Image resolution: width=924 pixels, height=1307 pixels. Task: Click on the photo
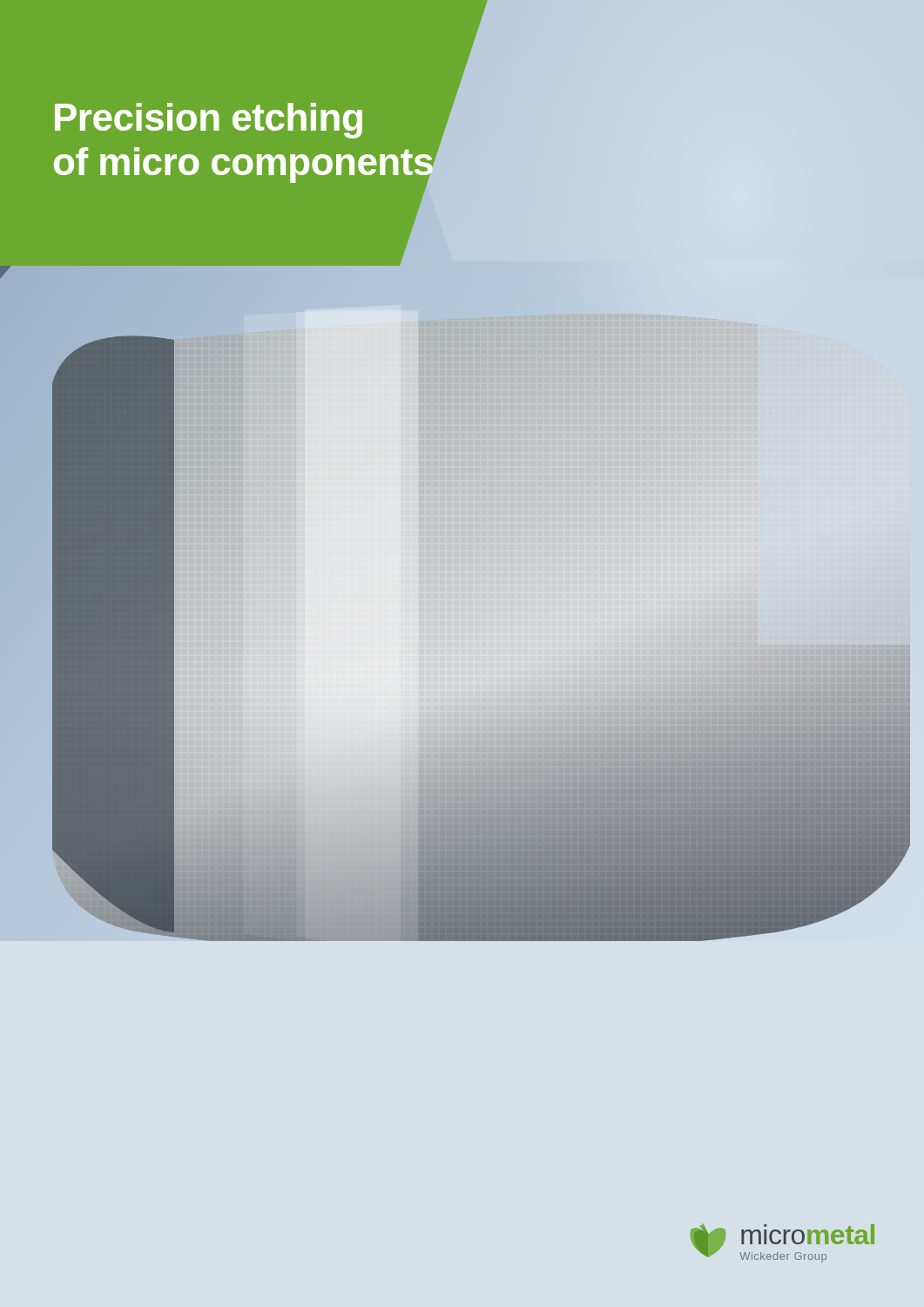pos(462,654)
